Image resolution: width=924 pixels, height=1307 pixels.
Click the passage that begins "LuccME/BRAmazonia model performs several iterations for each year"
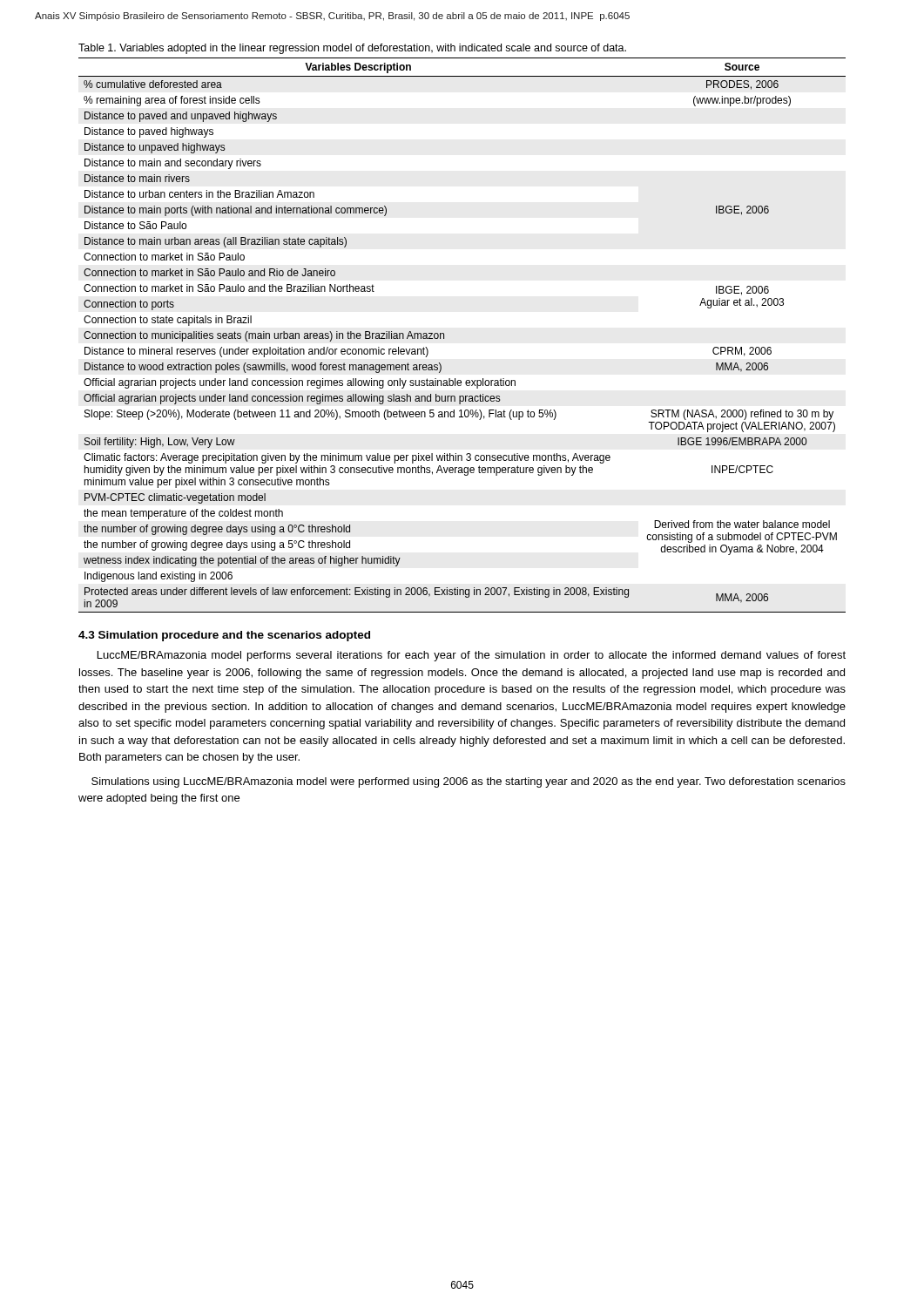(462, 706)
